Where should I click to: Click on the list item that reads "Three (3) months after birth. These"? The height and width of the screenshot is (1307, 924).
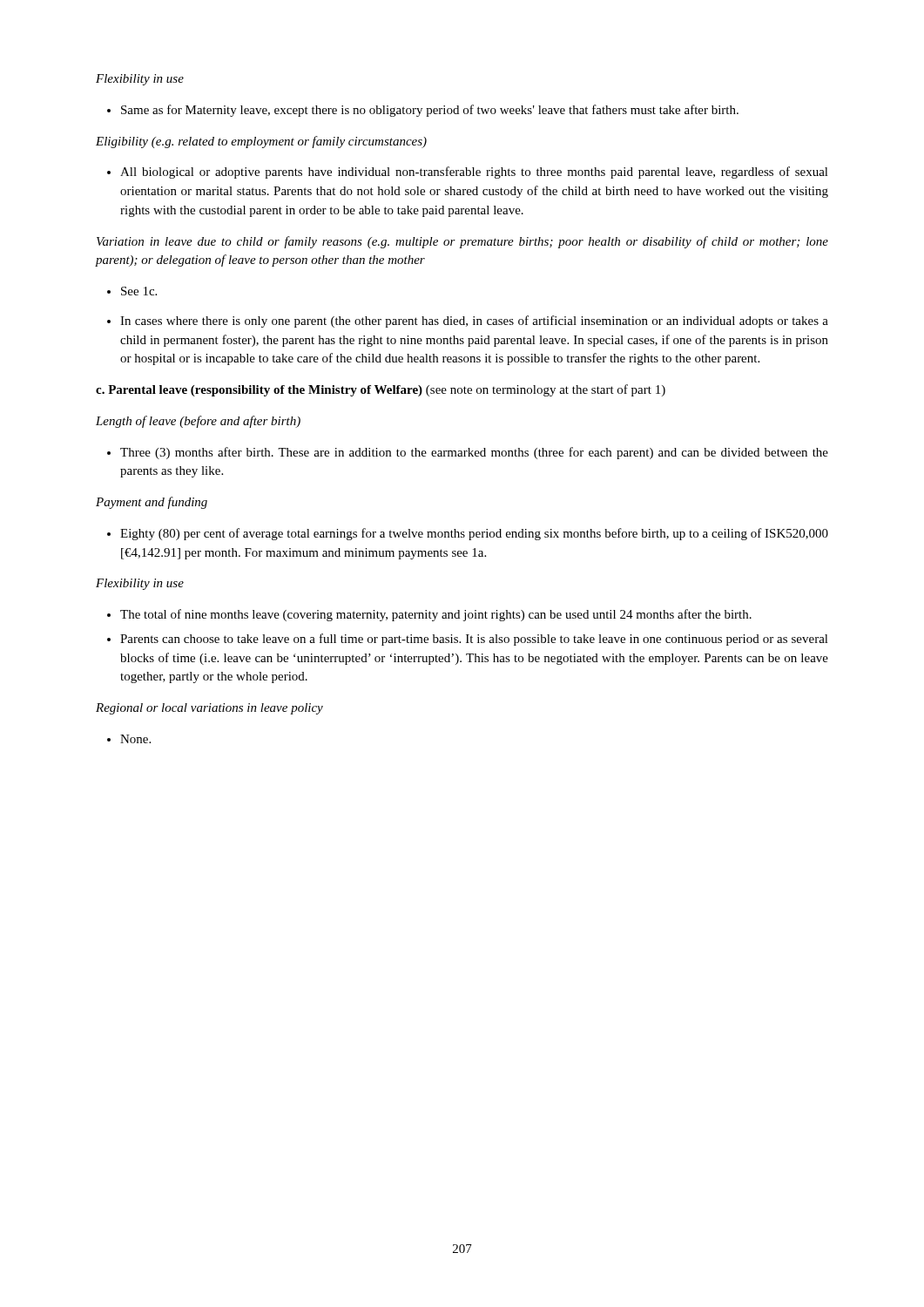point(462,462)
